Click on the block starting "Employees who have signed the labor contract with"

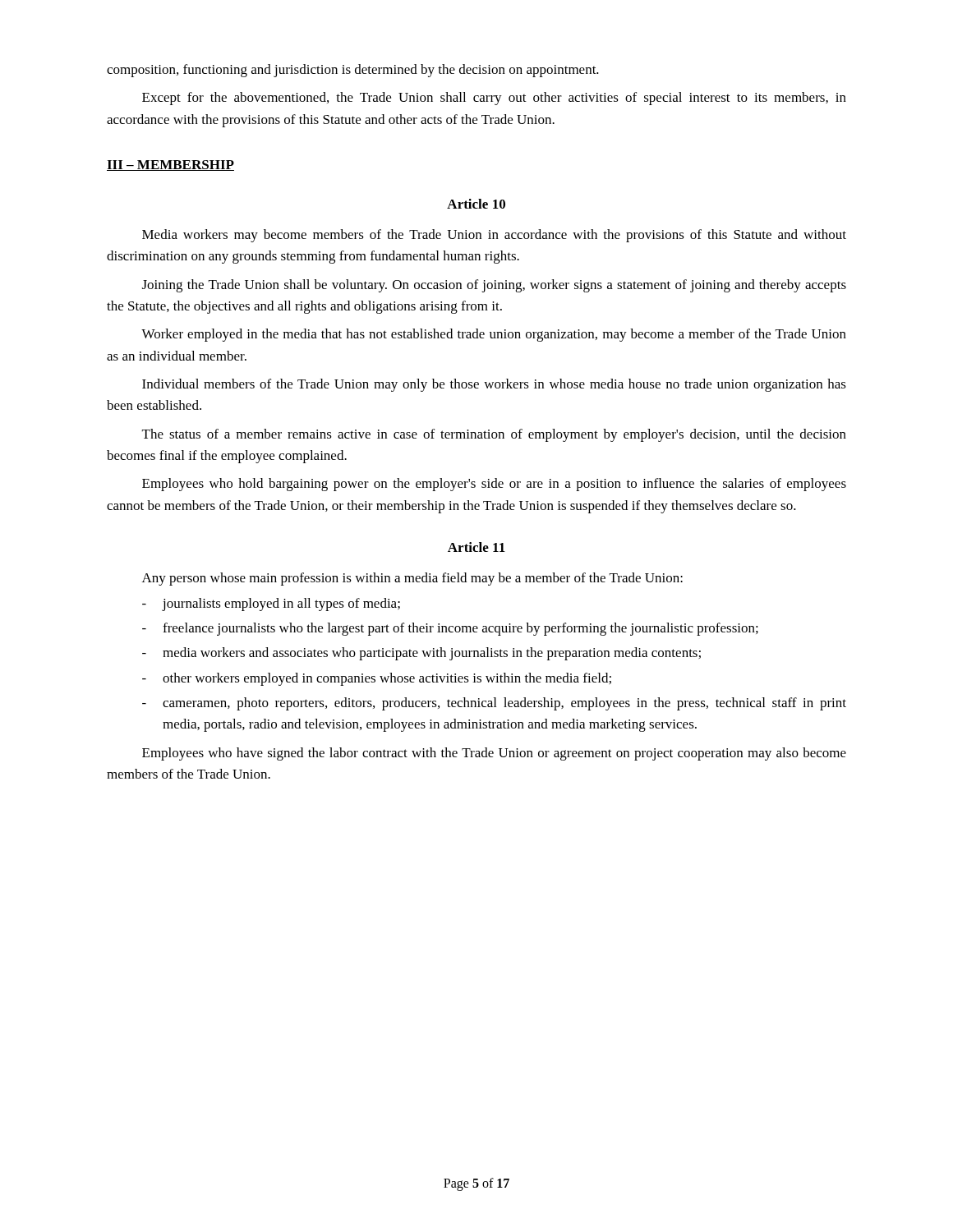click(476, 764)
